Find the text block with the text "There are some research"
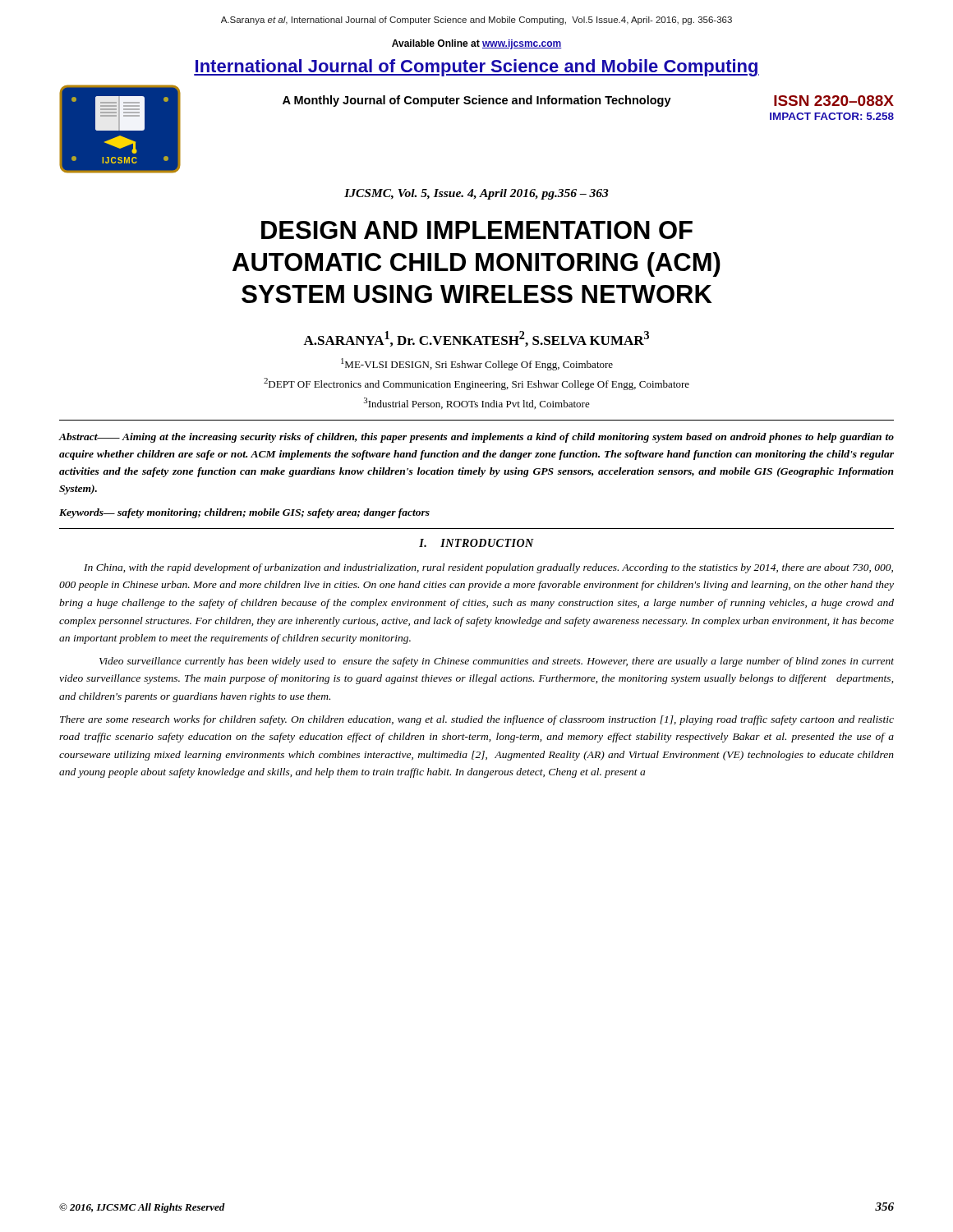This screenshot has height=1232, width=953. (476, 745)
